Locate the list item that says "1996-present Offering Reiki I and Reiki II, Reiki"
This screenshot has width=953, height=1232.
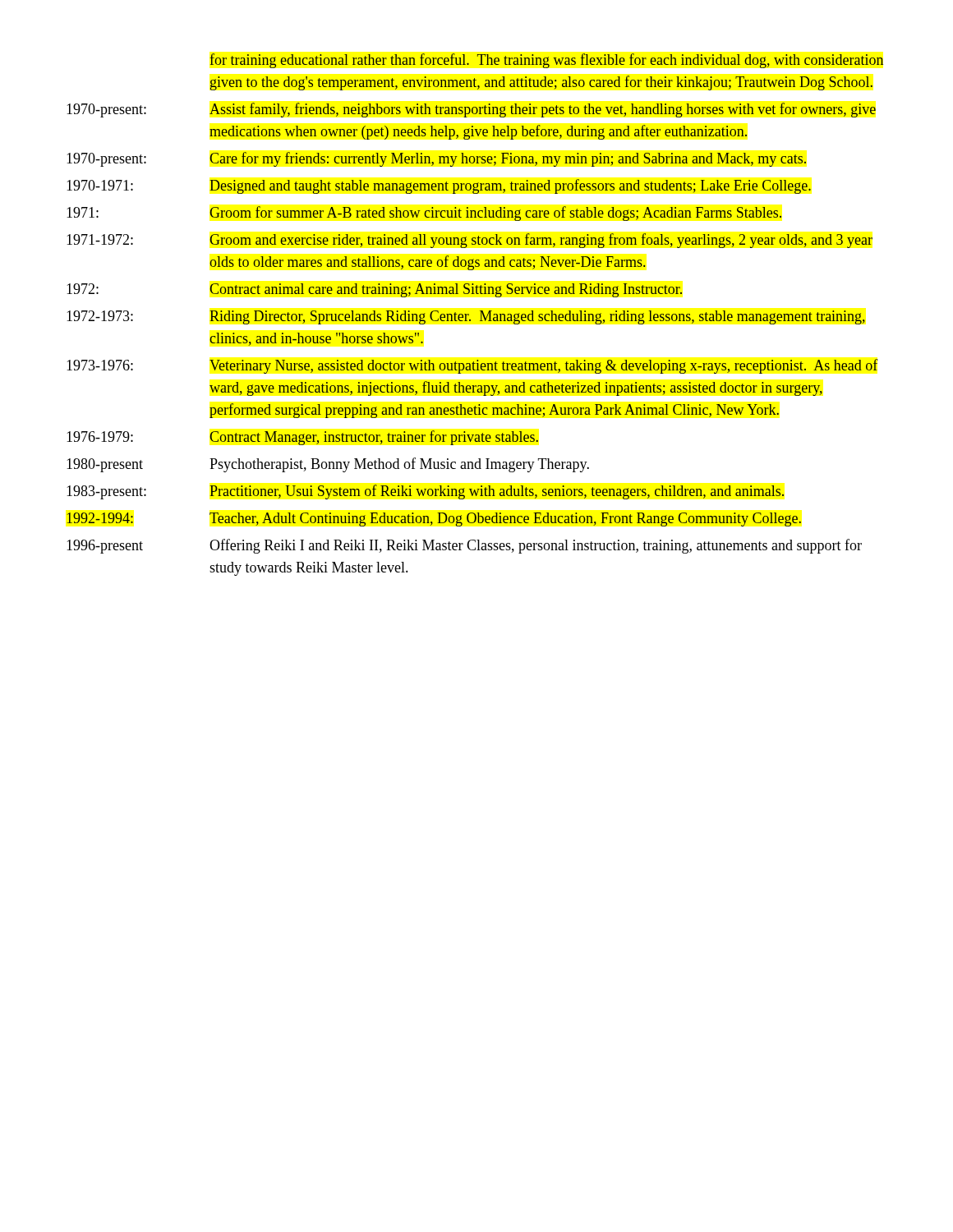tap(476, 557)
